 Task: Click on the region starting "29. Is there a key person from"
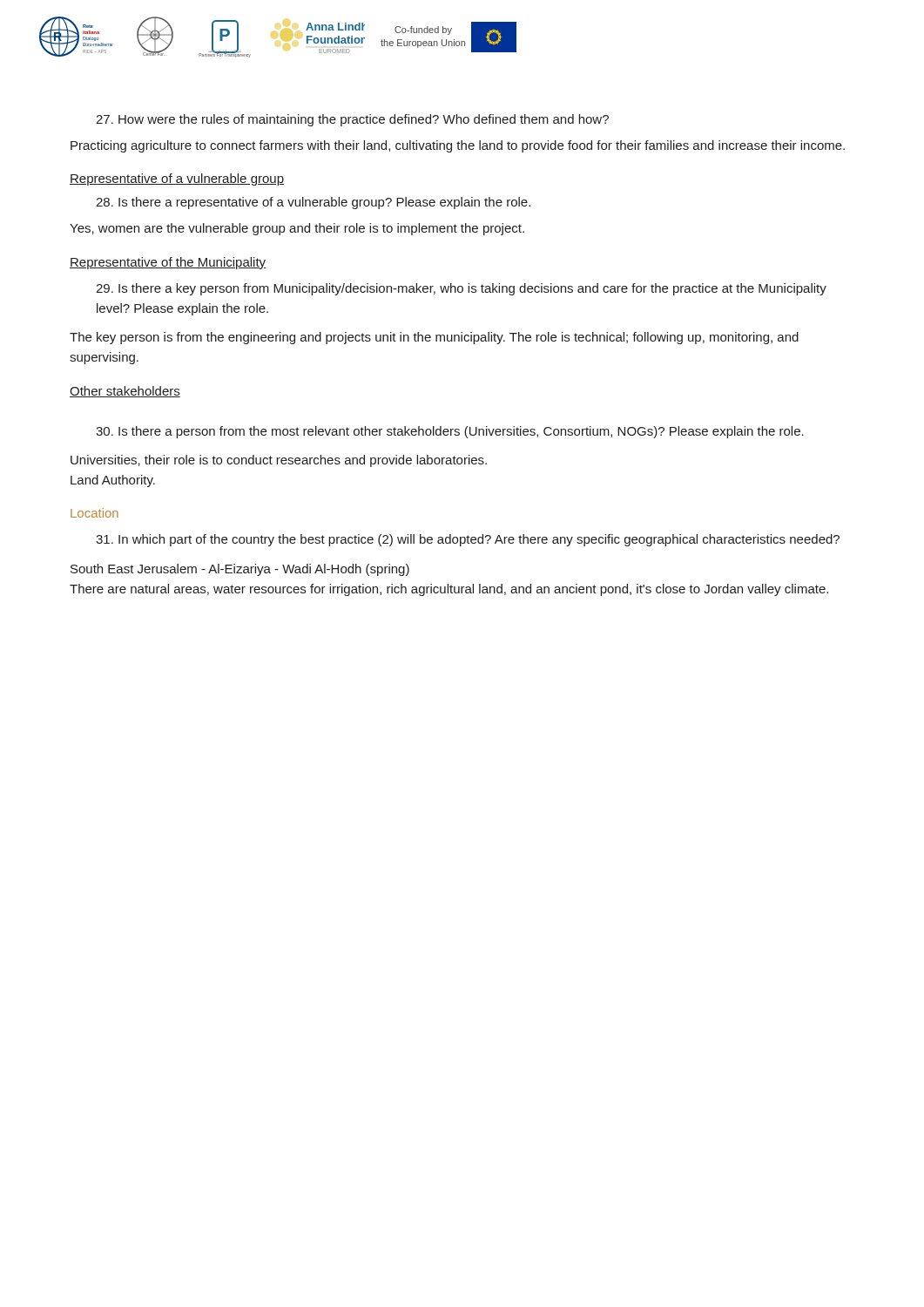[x=461, y=298]
